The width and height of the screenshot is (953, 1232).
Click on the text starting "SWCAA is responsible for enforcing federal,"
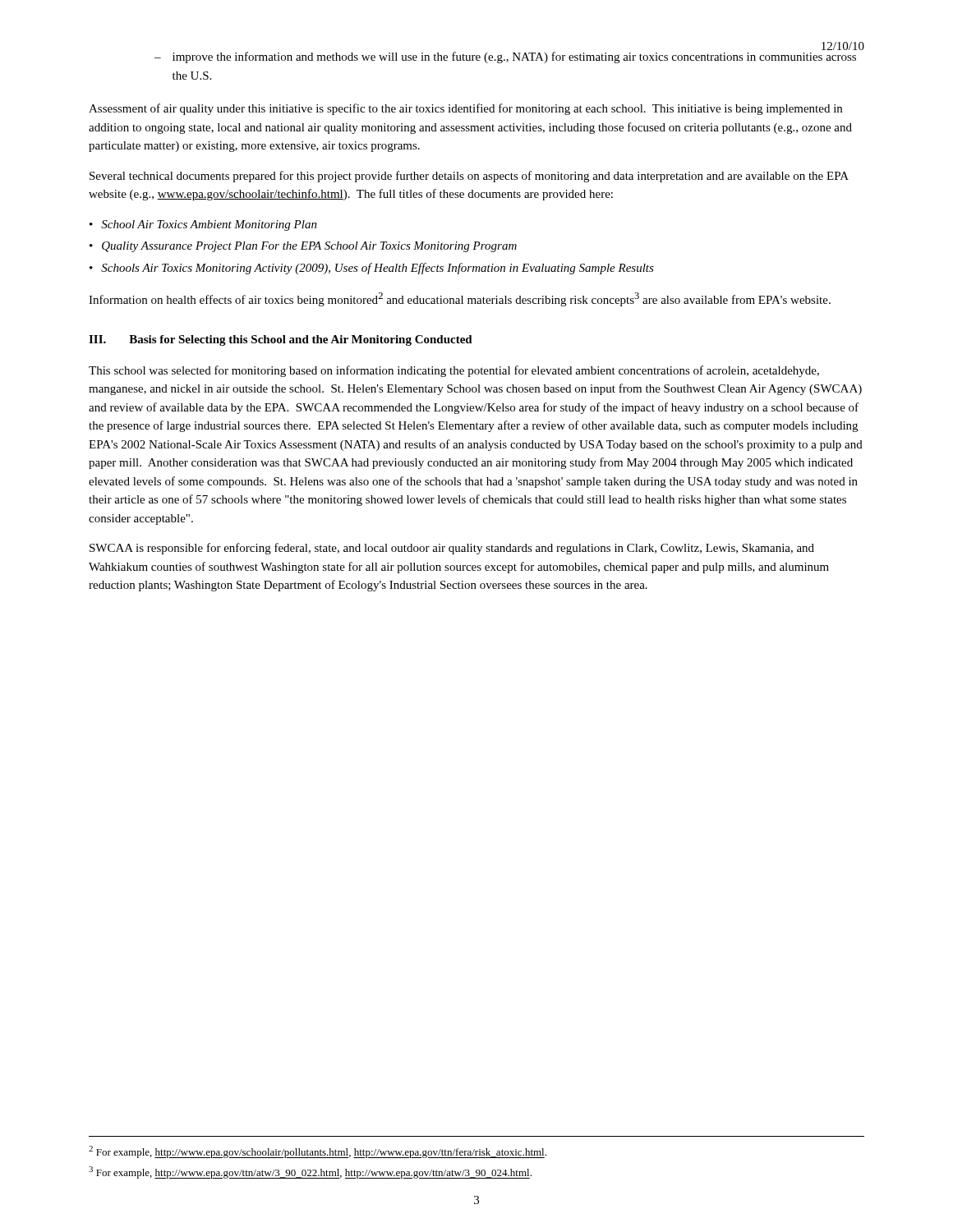pyautogui.click(x=459, y=566)
